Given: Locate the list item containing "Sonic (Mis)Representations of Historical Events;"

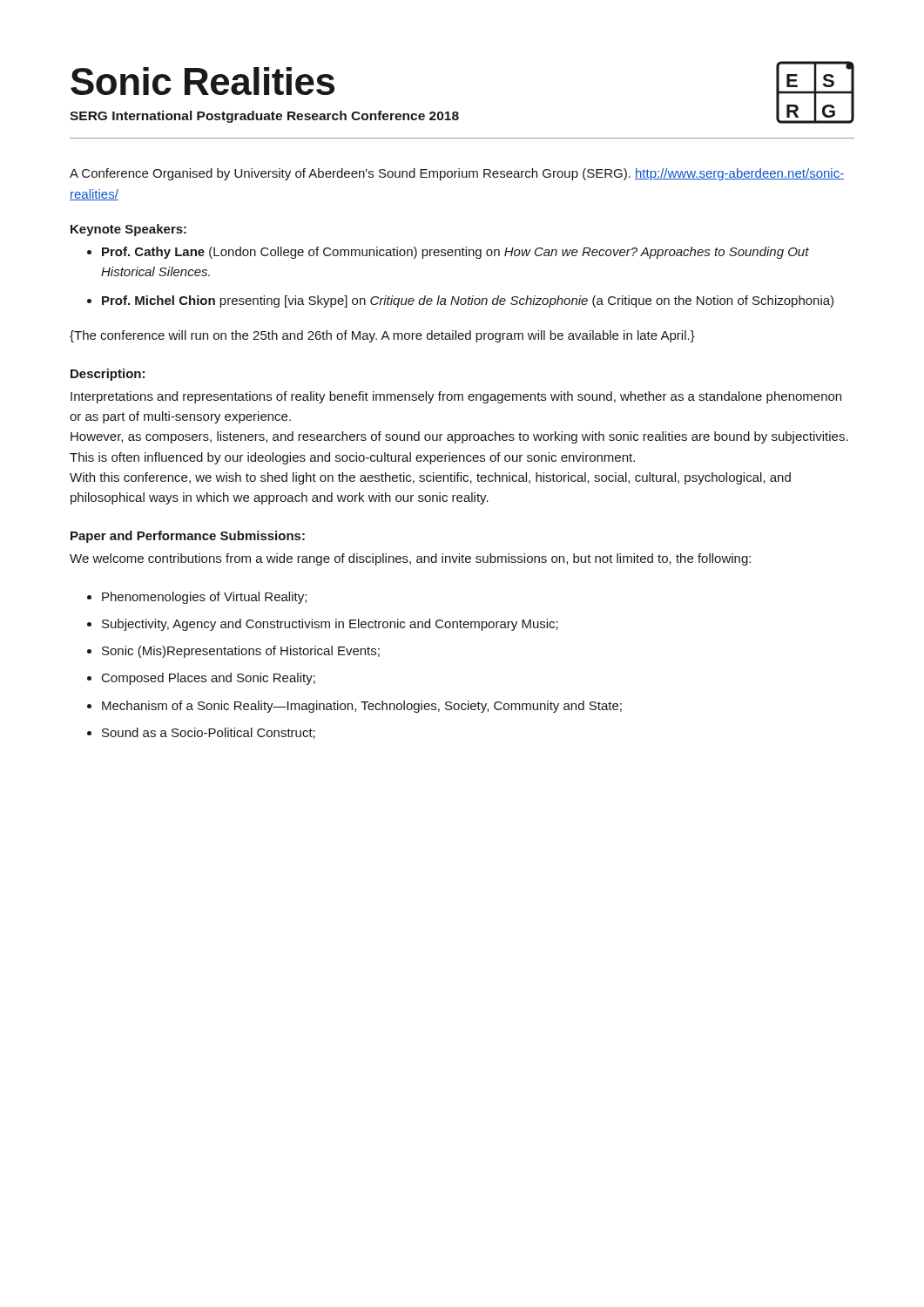Looking at the screenshot, I should click(241, 651).
